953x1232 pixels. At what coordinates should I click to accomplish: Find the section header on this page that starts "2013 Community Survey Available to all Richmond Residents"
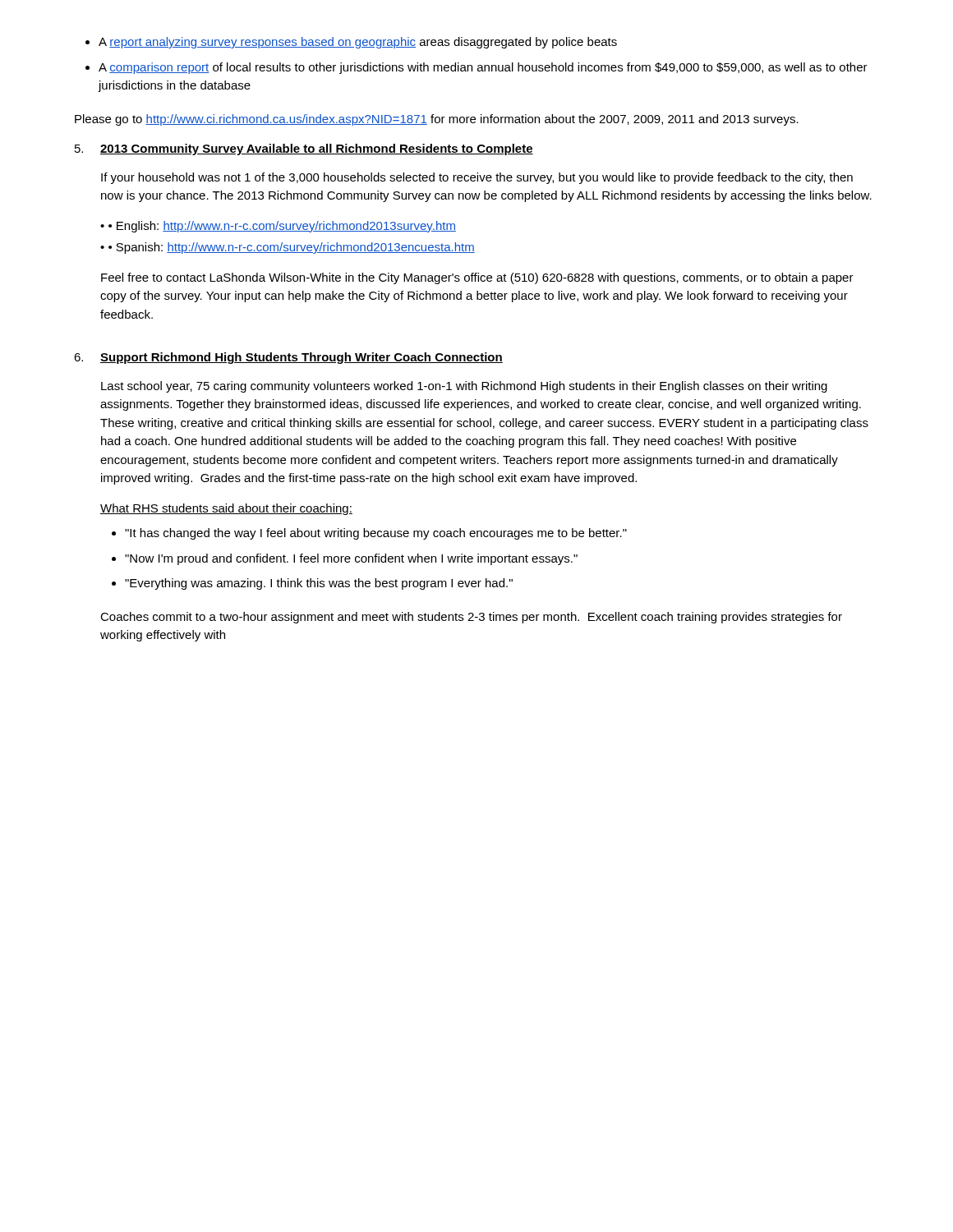point(317,148)
